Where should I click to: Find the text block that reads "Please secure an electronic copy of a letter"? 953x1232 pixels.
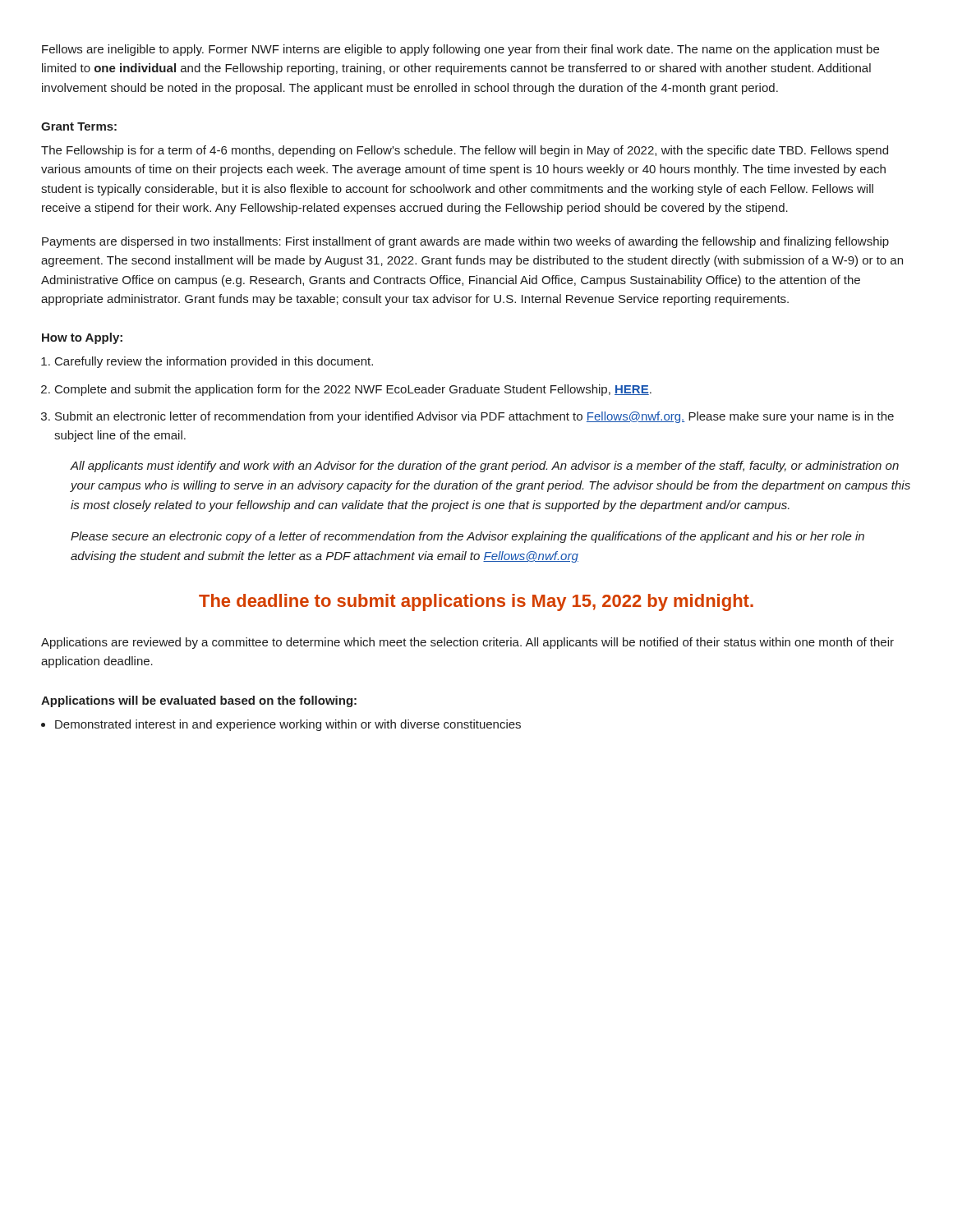pyautogui.click(x=468, y=546)
